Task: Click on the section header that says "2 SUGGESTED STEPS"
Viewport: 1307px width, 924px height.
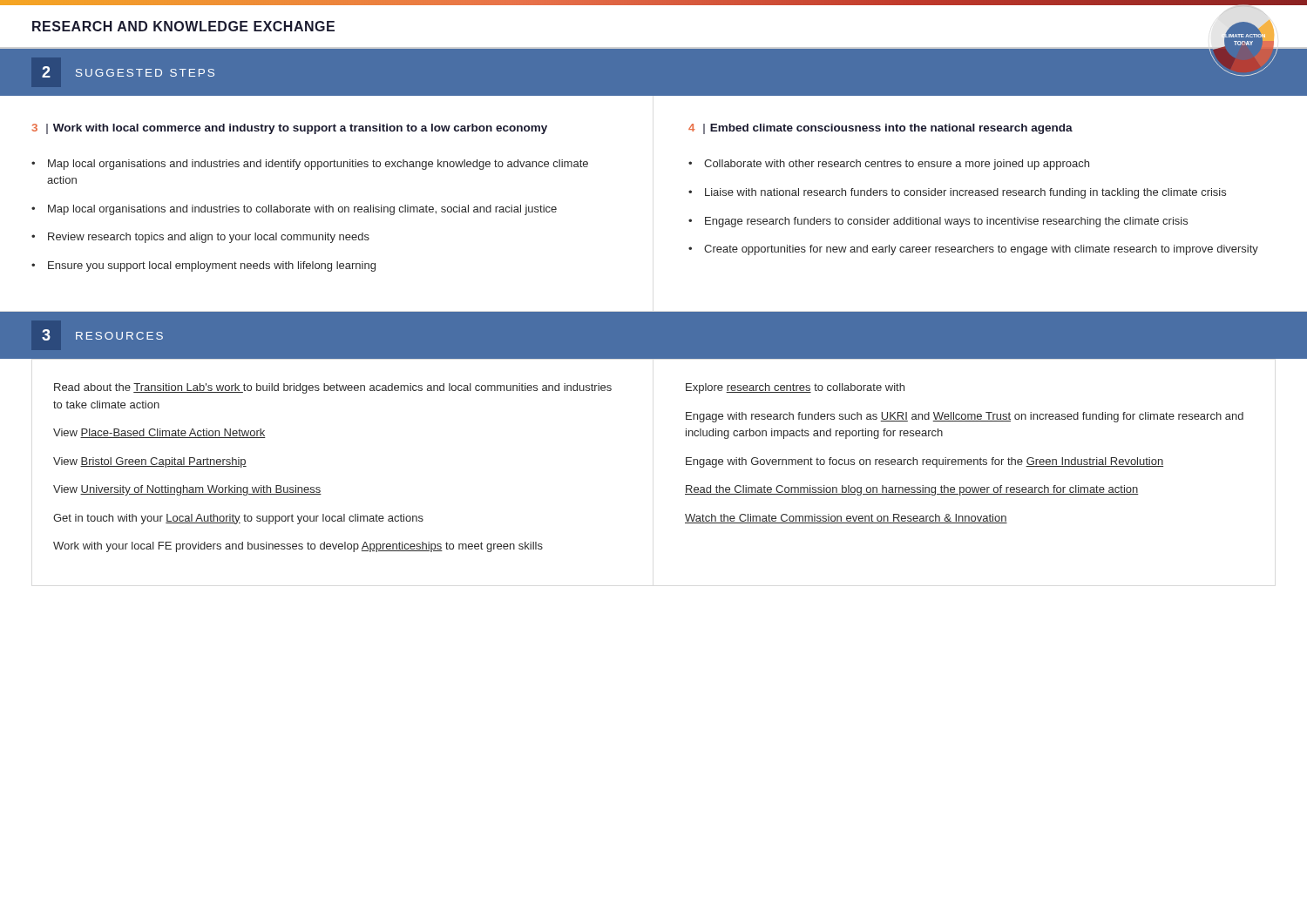Action: coord(124,72)
